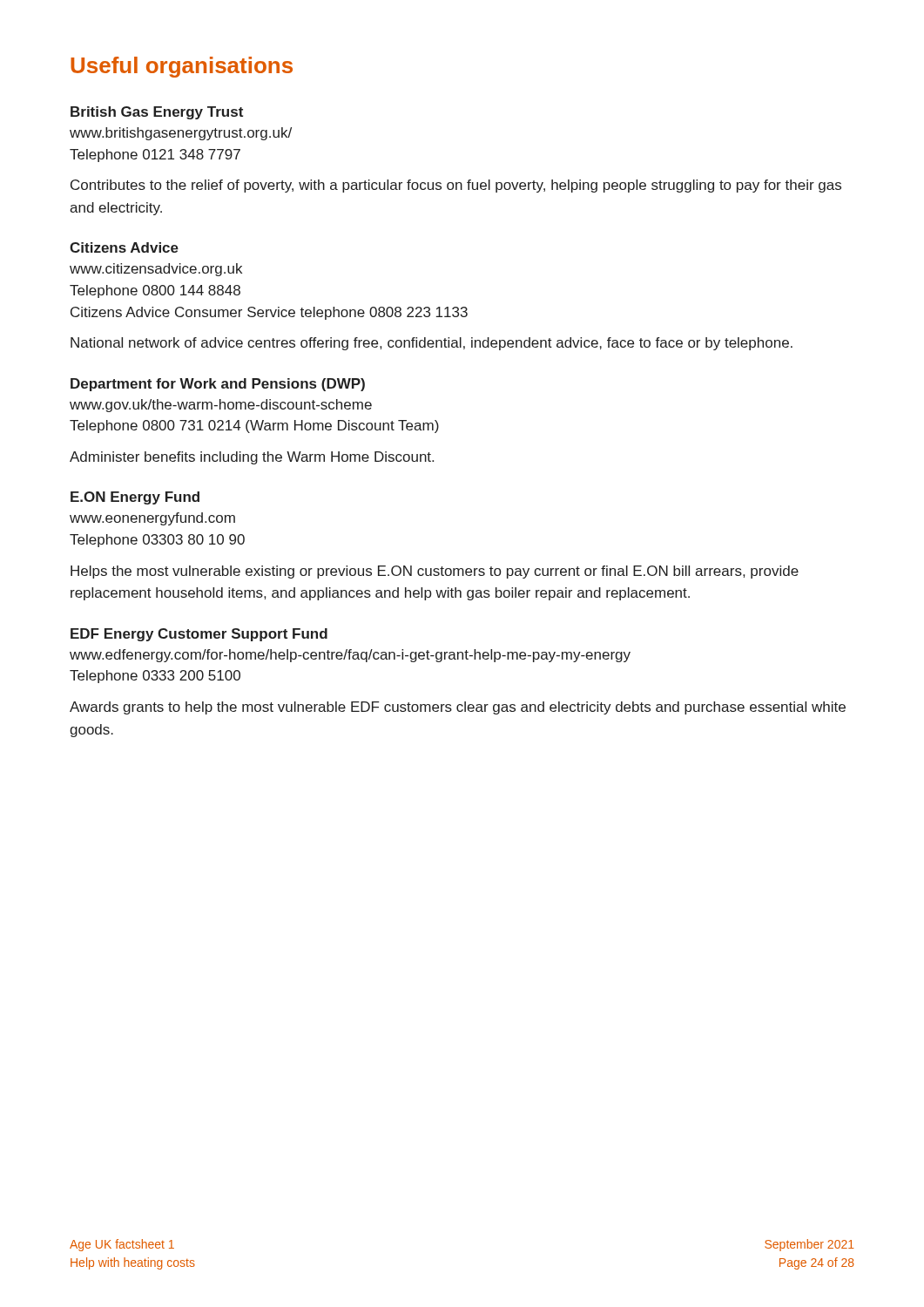The image size is (924, 1307).
Task: Where is the passage that starts "www.gov.uk/the-warm-home-discount-schemeTelephone 0800 731 0214 (Warm Home"?
Action: [221, 406]
